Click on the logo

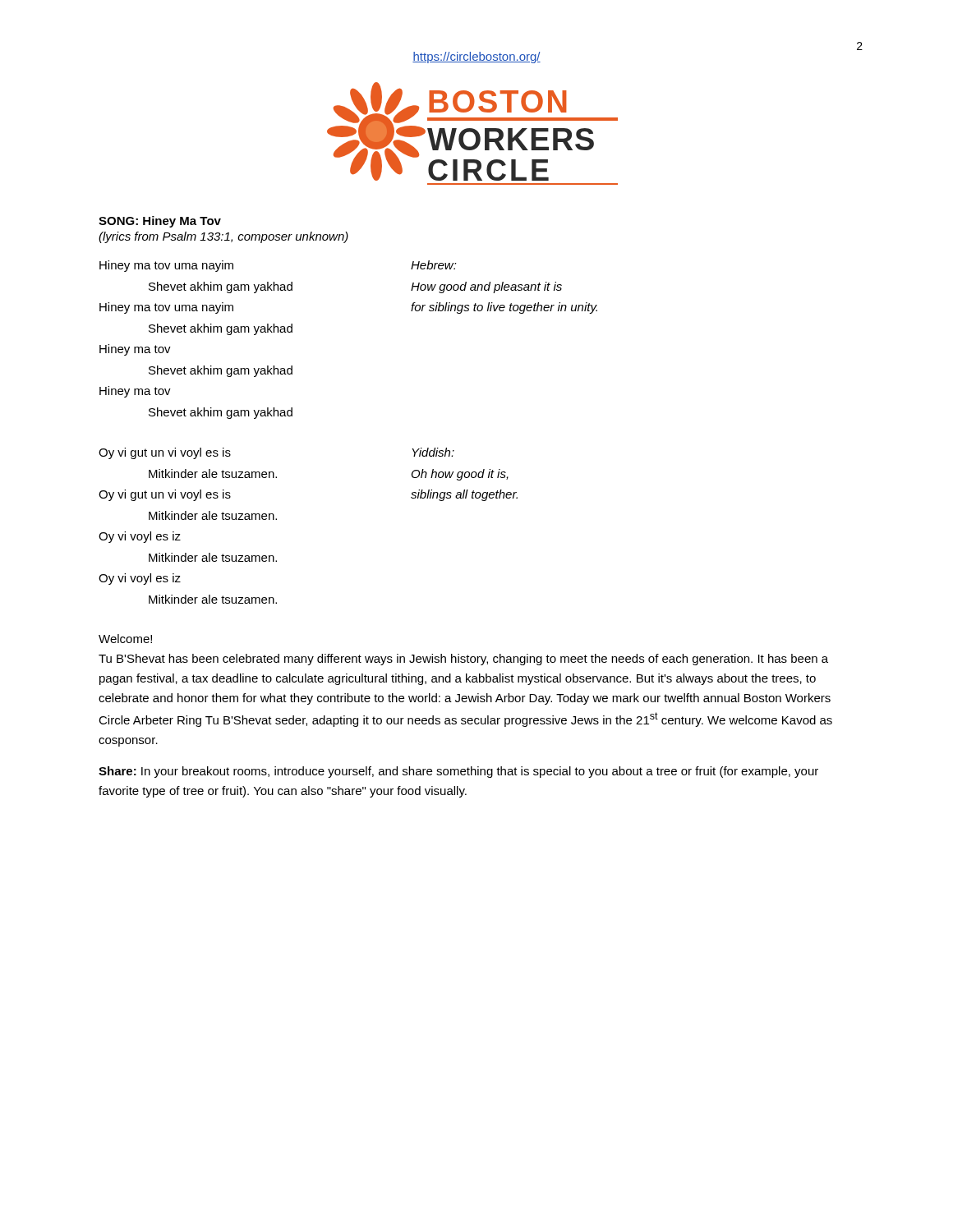476,133
